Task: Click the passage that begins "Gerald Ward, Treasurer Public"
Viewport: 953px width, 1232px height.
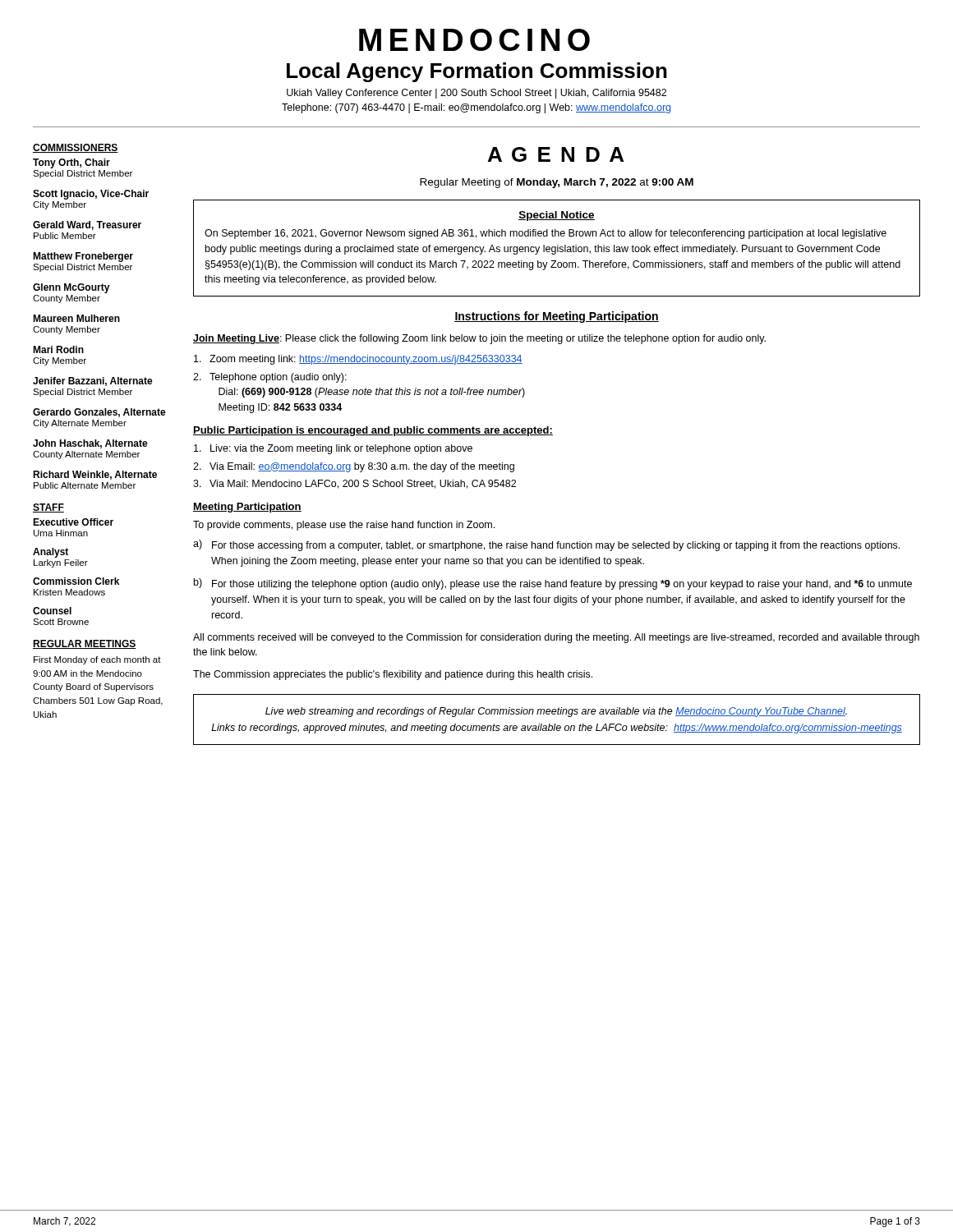Action: 101,230
